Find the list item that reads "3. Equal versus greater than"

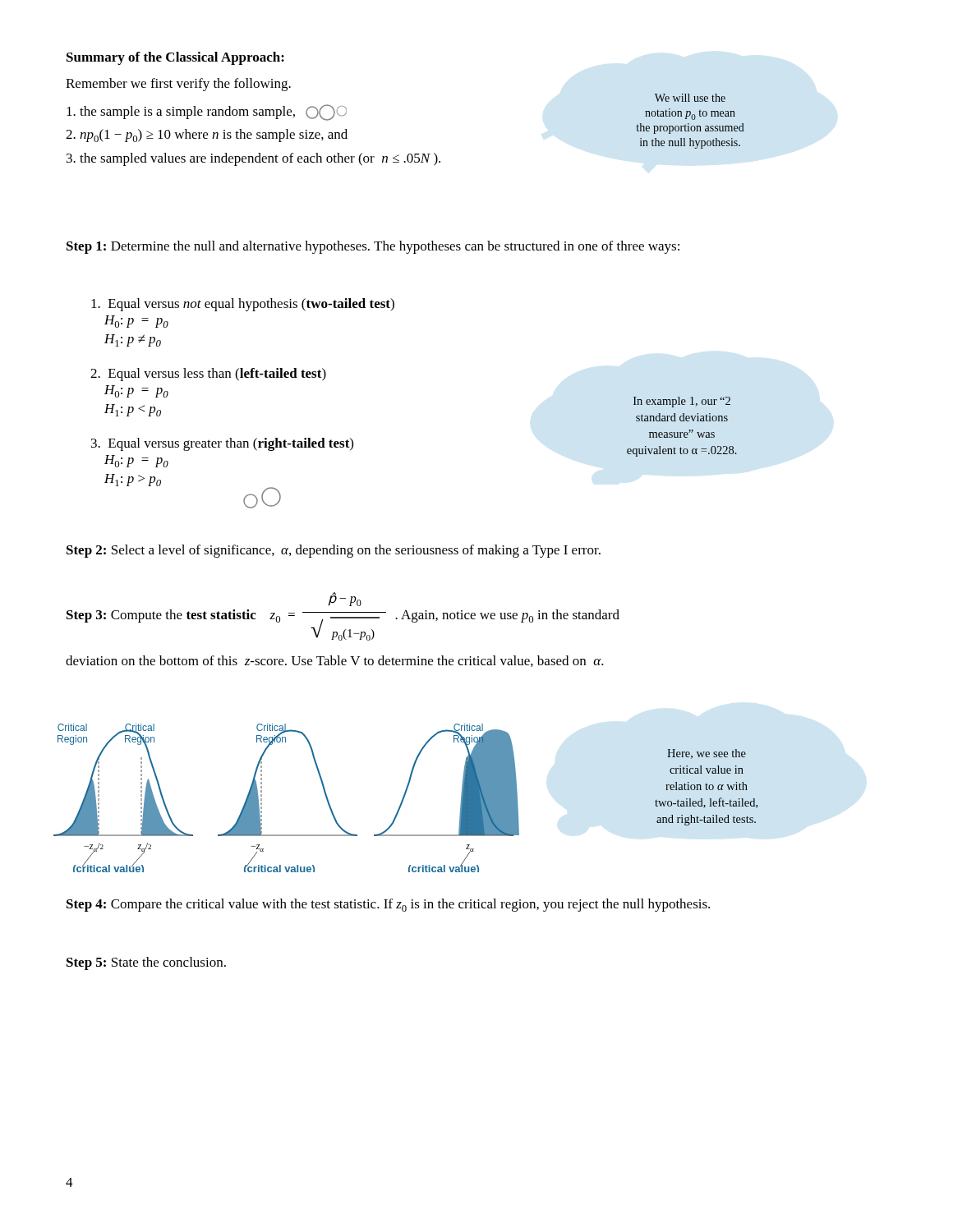coord(222,444)
